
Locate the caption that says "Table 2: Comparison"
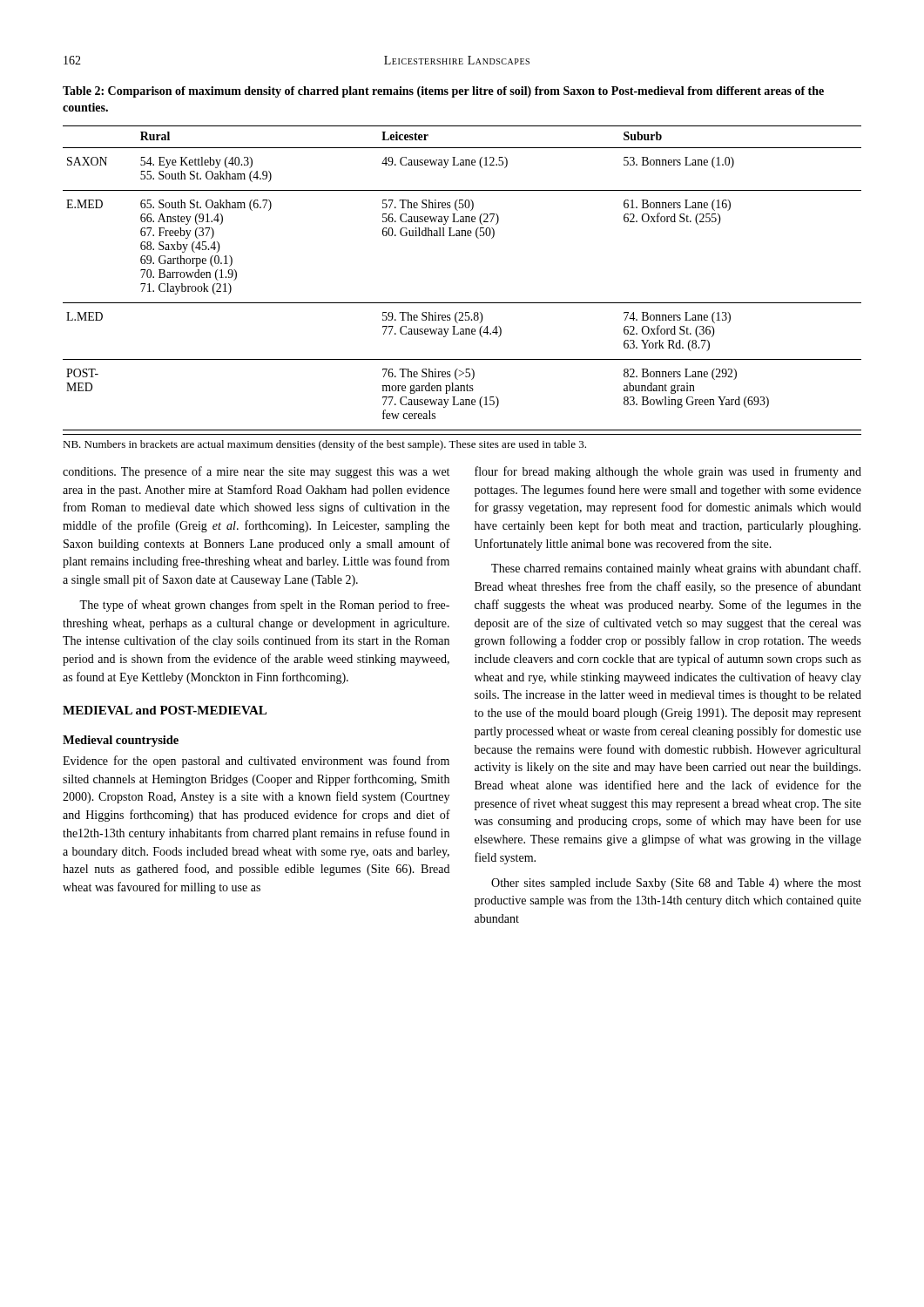[x=443, y=99]
